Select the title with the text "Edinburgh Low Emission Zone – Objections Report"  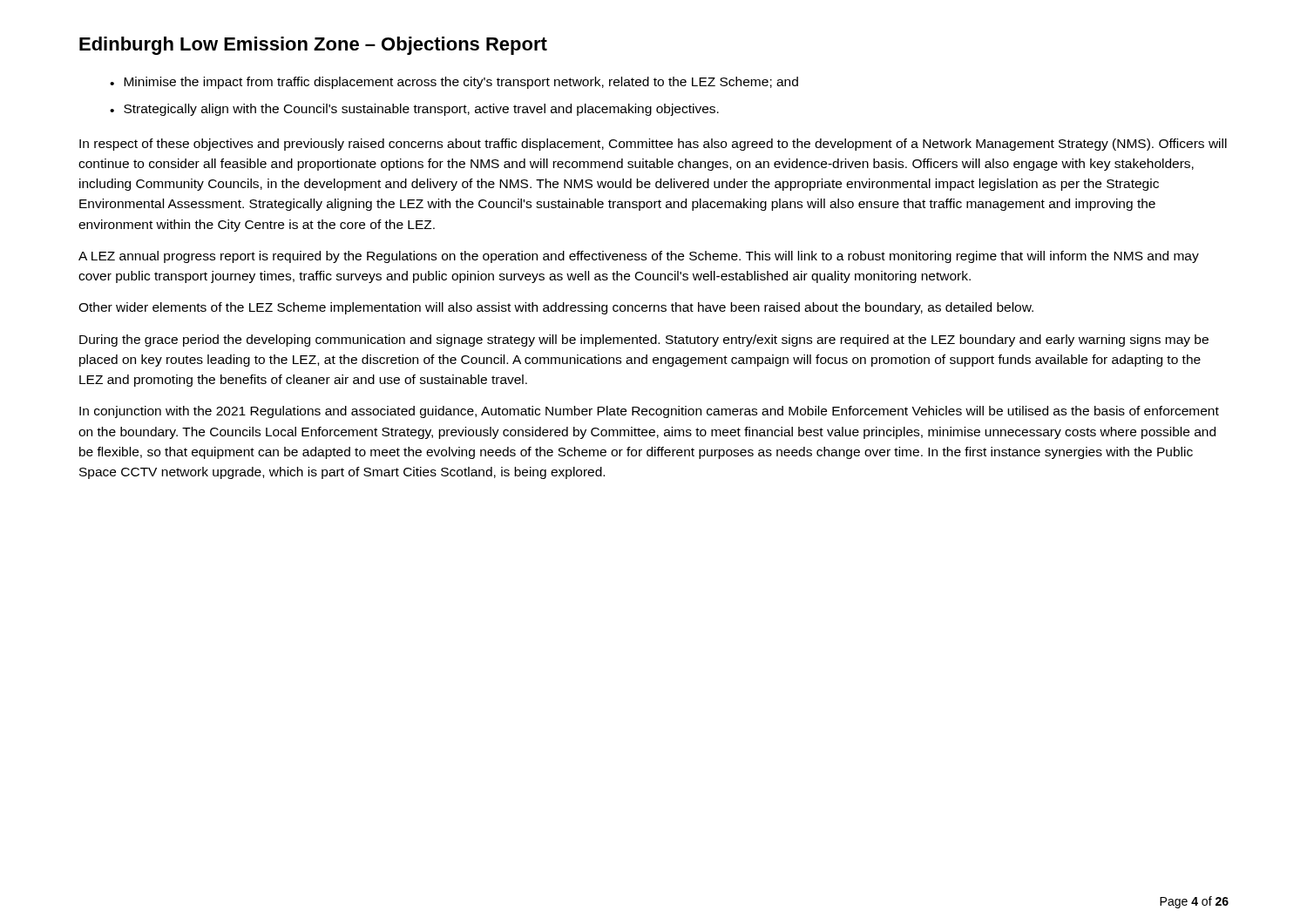tap(313, 46)
